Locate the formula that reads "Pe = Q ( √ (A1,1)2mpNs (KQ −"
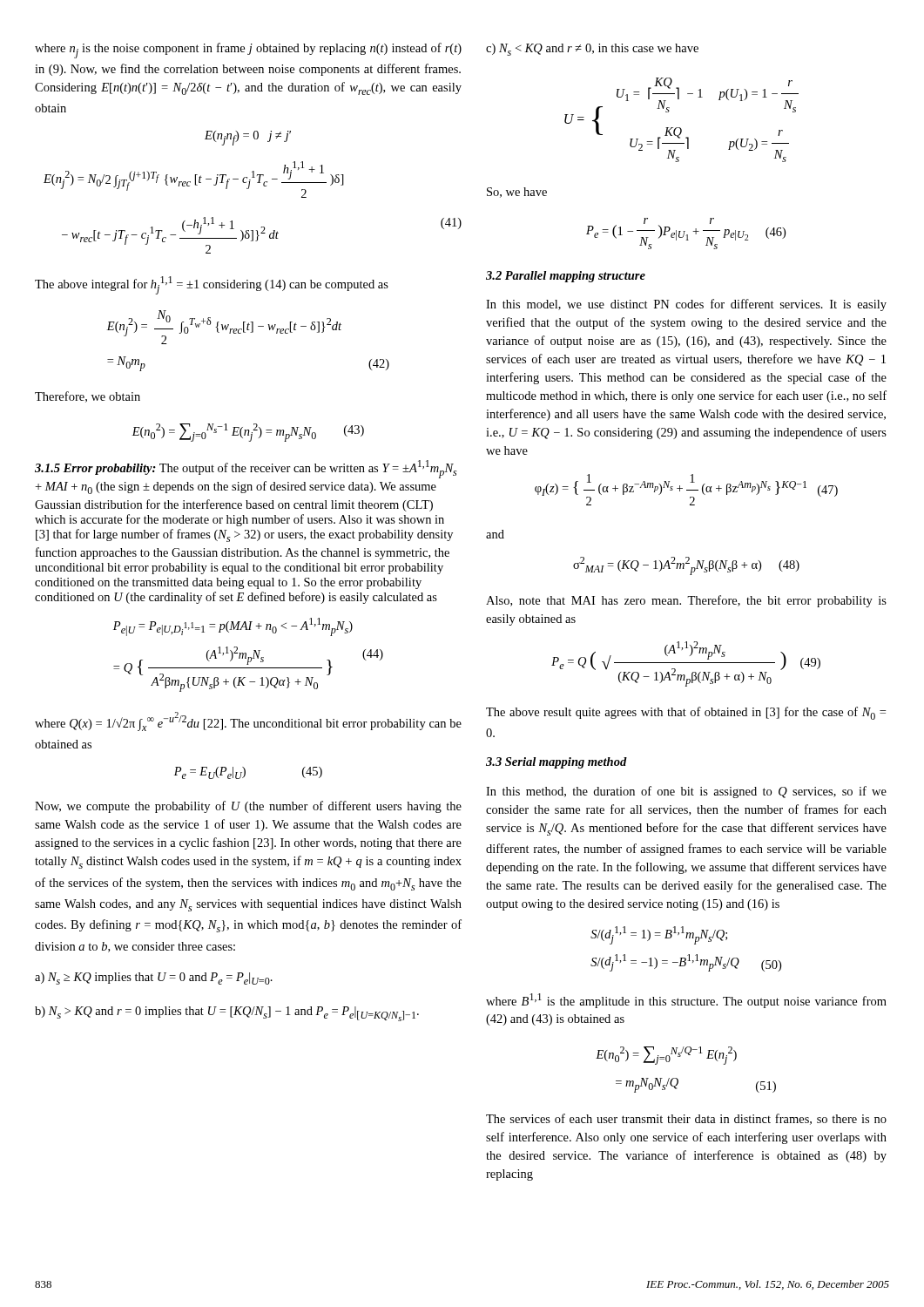Screen dimensions: 1307x924 tap(686, 663)
